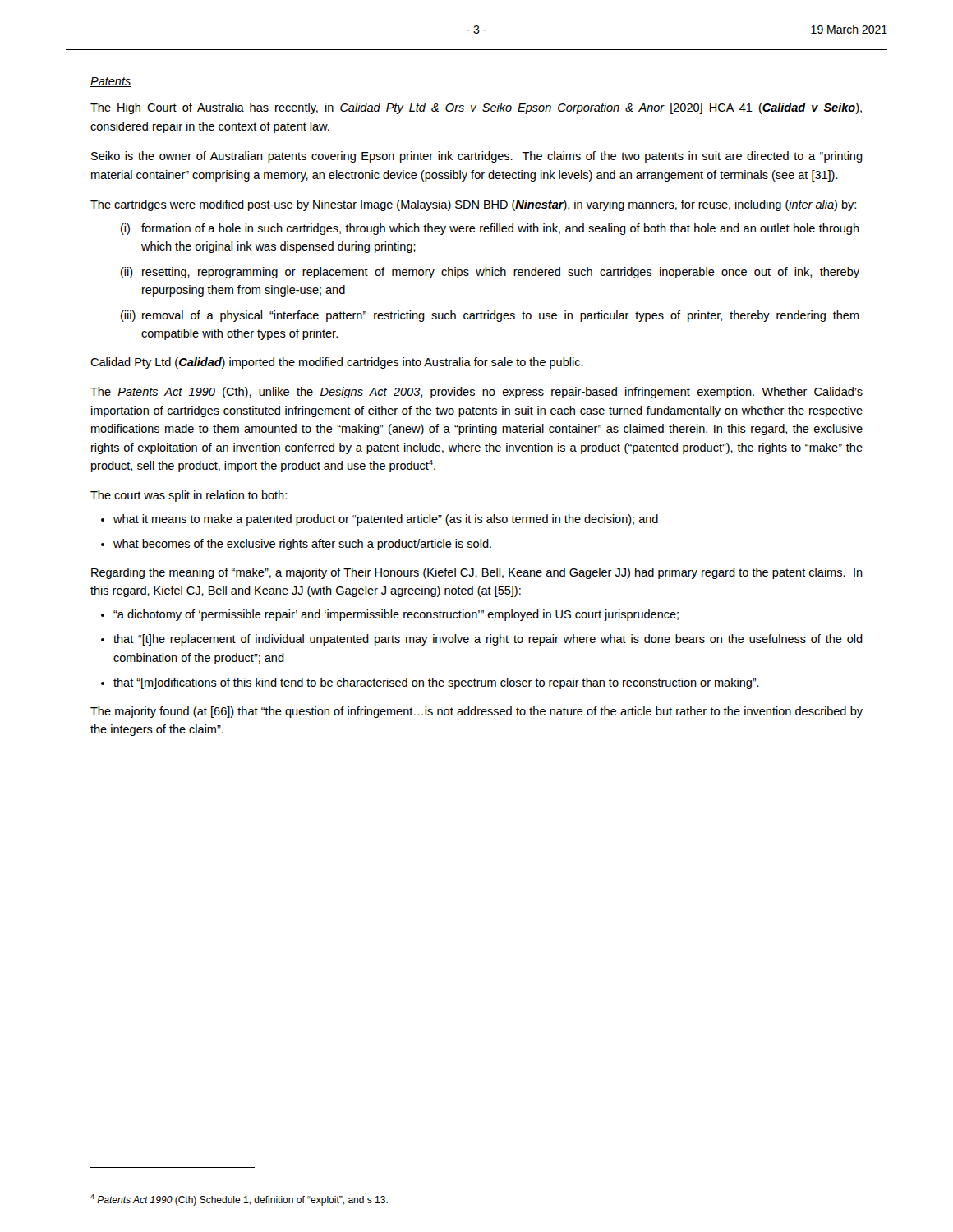The image size is (953, 1232).
Task: Navigate to the text block starting "that “[m]odifications of this"
Action: click(437, 683)
